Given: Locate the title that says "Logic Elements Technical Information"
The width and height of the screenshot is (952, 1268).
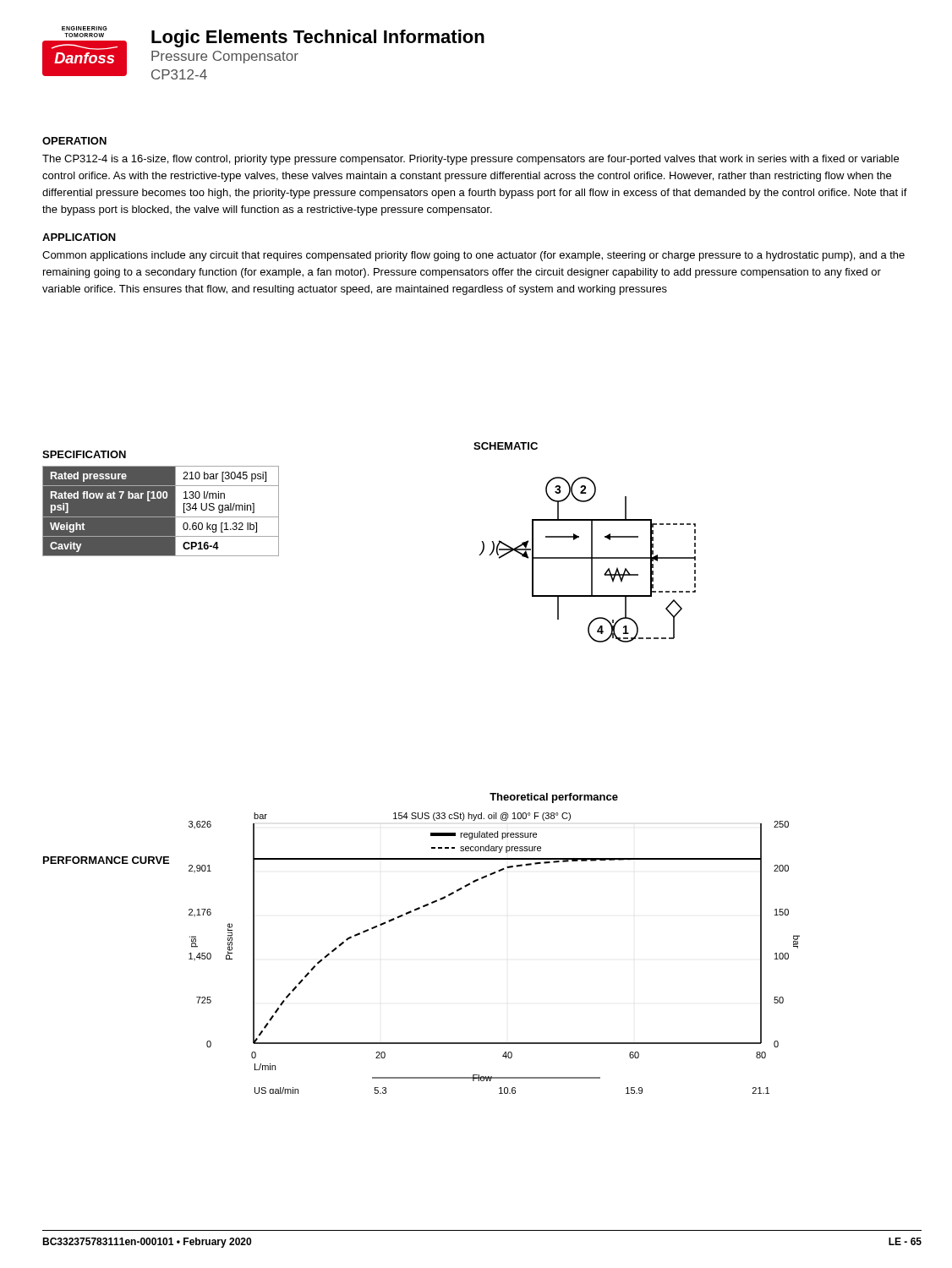Looking at the screenshot, I should [x=318, y=38].
